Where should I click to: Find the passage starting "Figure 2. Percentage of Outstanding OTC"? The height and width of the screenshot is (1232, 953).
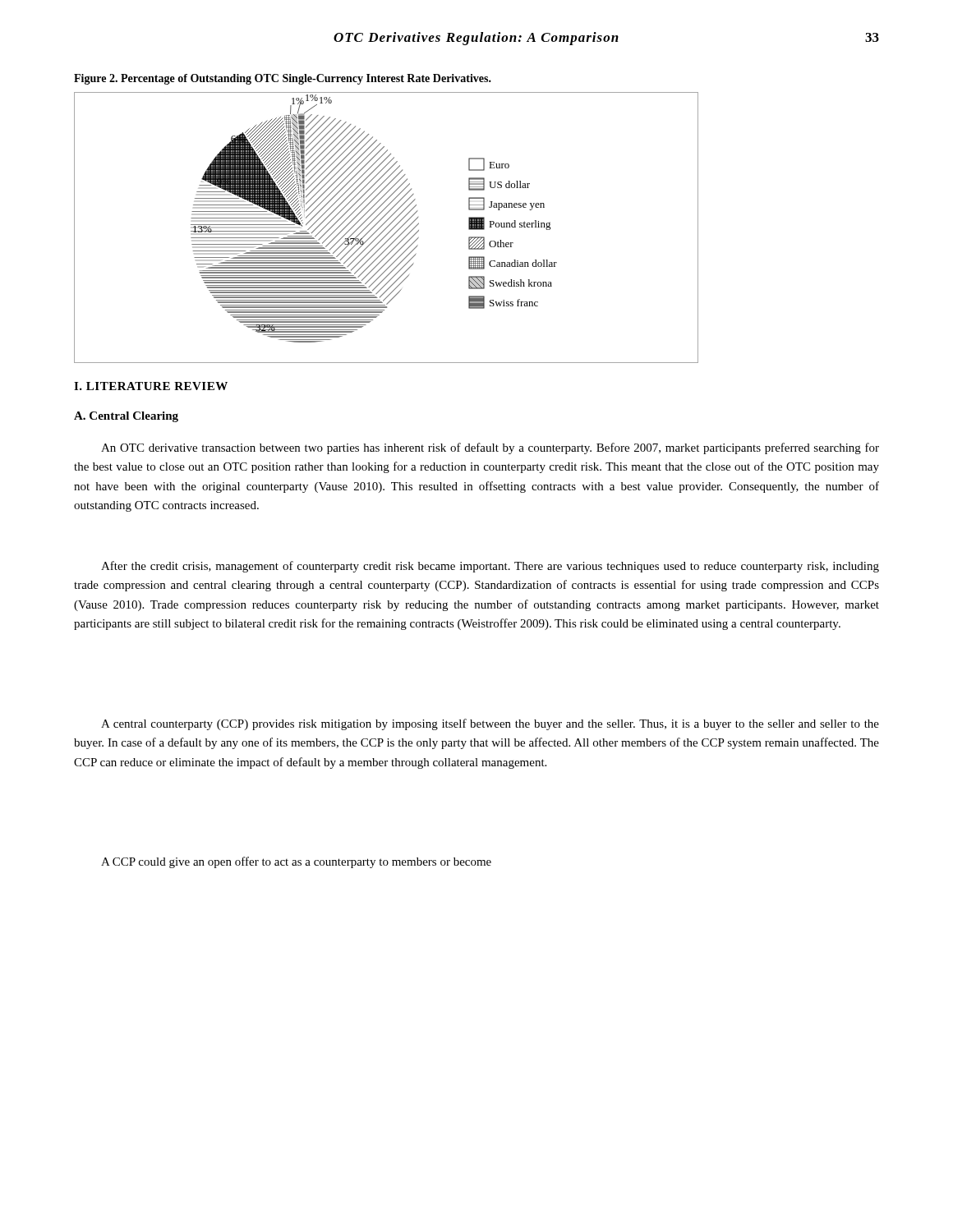[x=283, y=78]
